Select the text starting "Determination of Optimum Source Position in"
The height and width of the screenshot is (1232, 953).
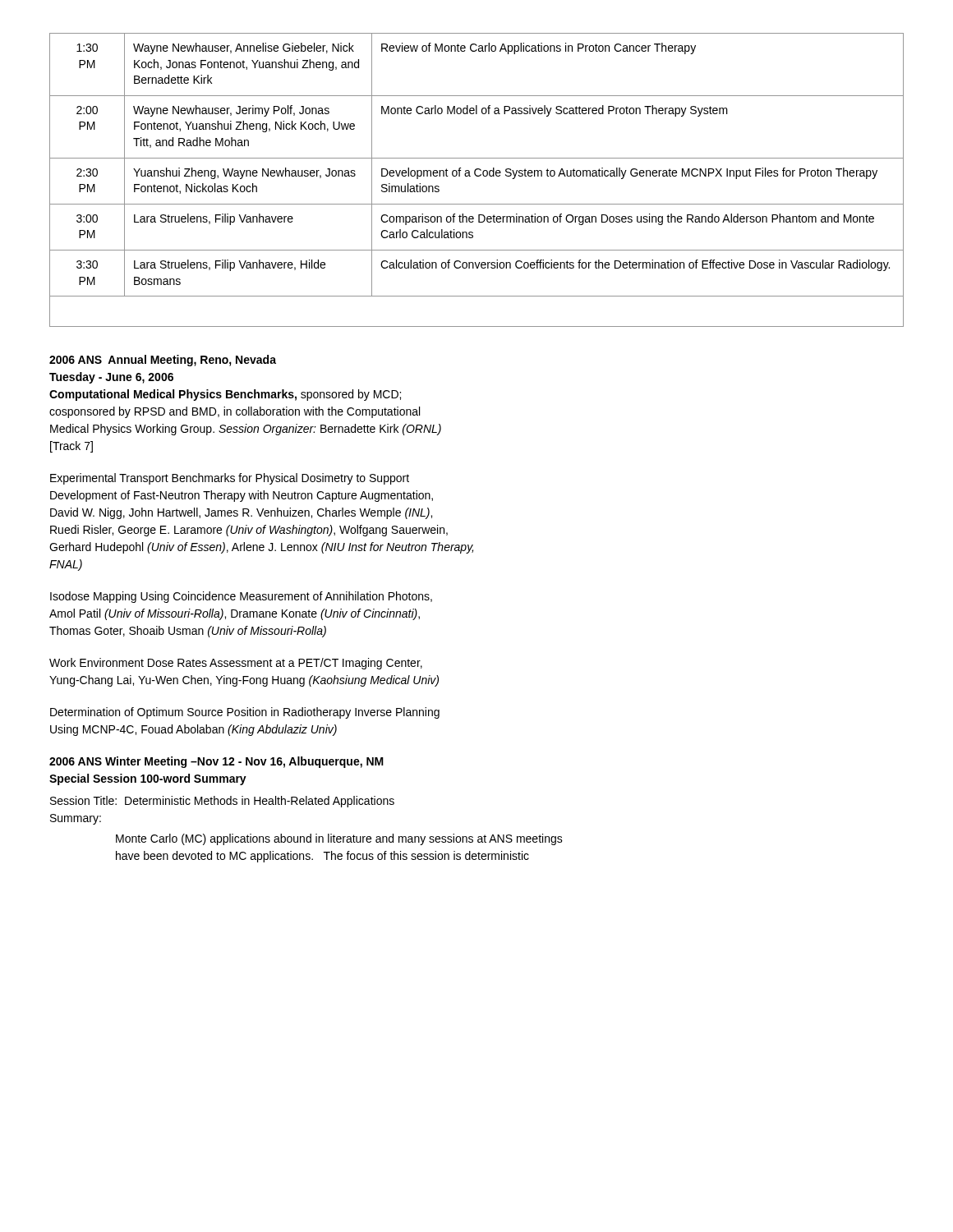click(x=245, y=720)
